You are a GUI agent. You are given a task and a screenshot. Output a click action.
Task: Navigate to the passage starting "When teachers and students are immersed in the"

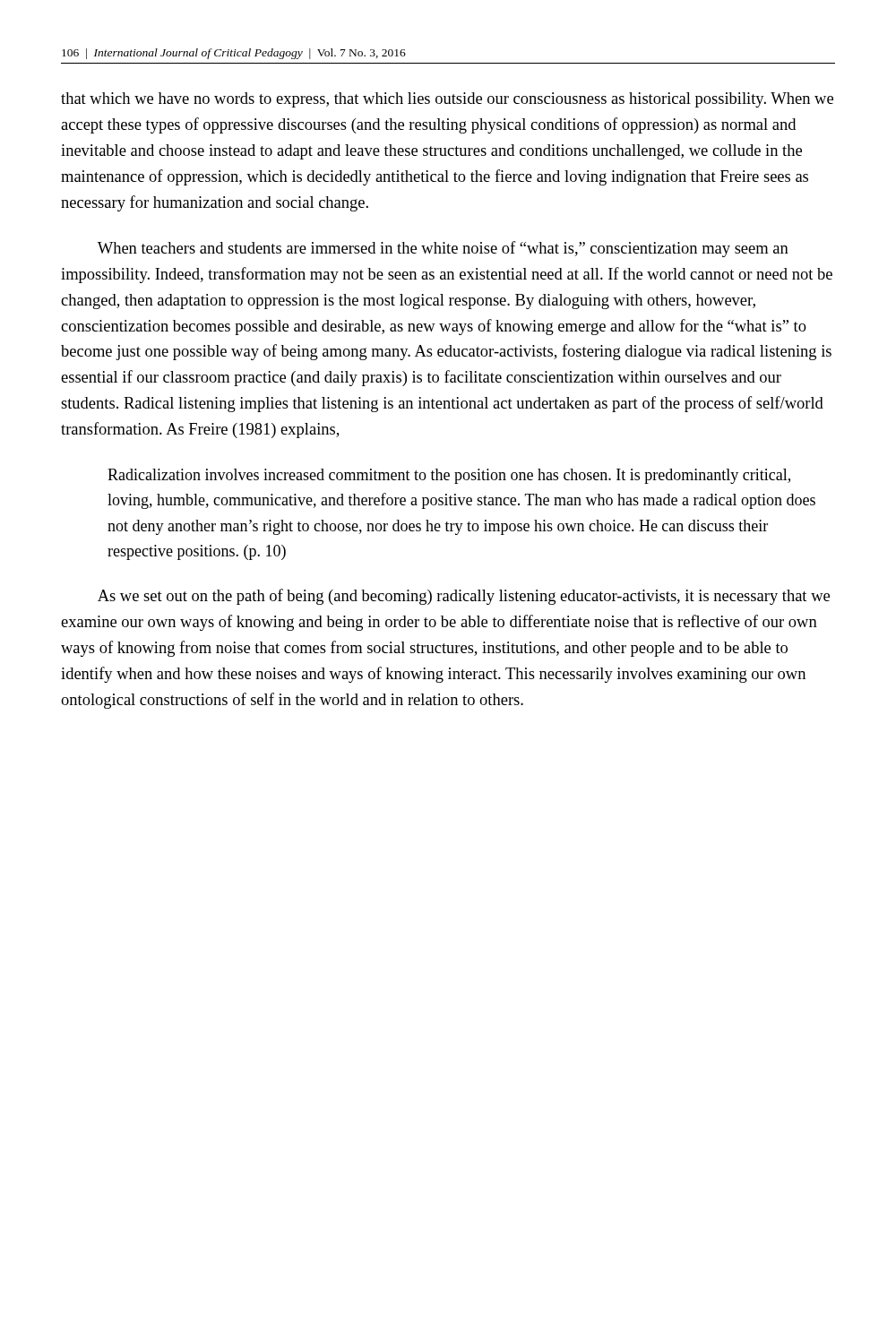pyautogui.click(x=447, y=339)
